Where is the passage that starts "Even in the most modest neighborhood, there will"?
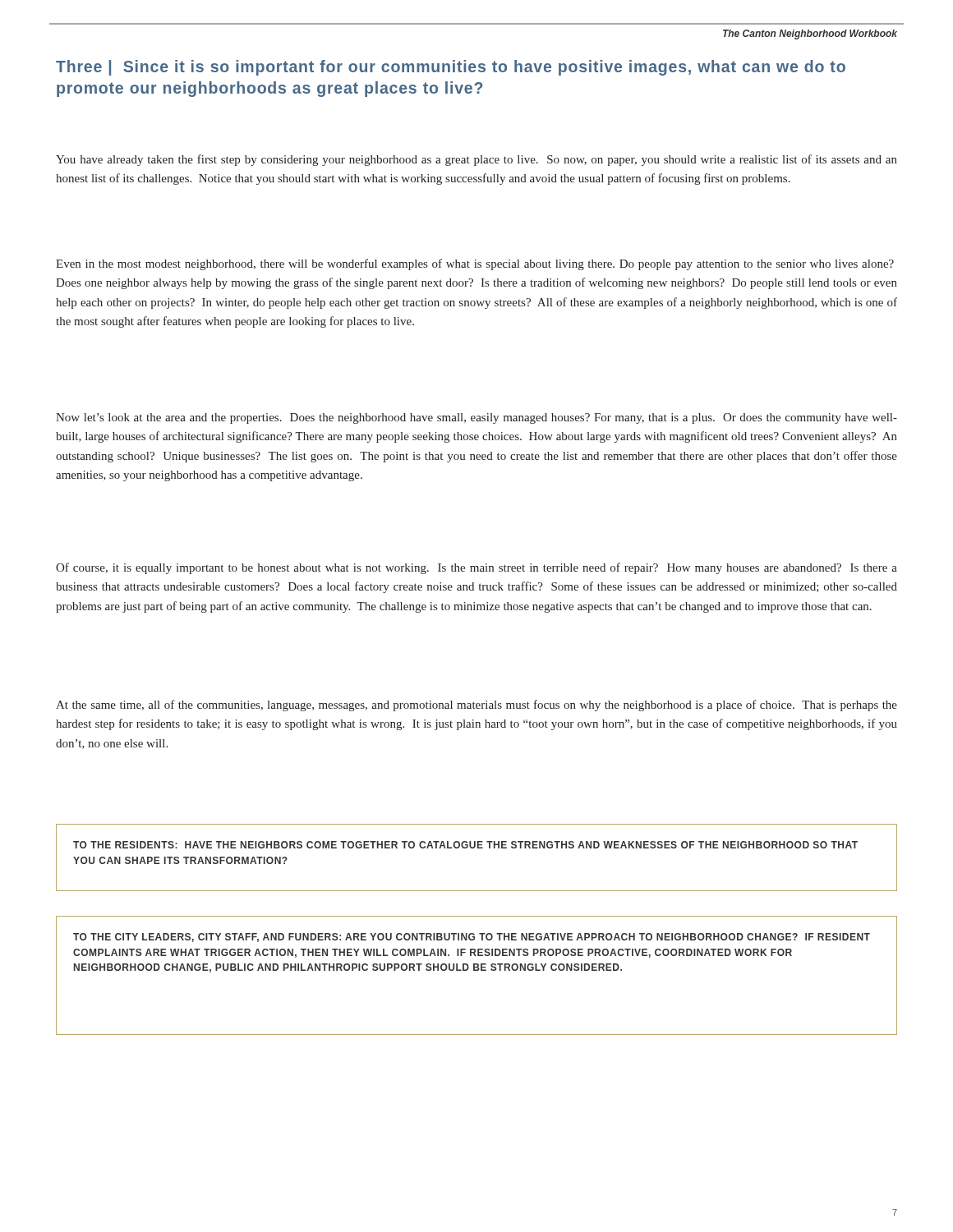The height and width of the screenshot is (1232, 953). (476, 292)
